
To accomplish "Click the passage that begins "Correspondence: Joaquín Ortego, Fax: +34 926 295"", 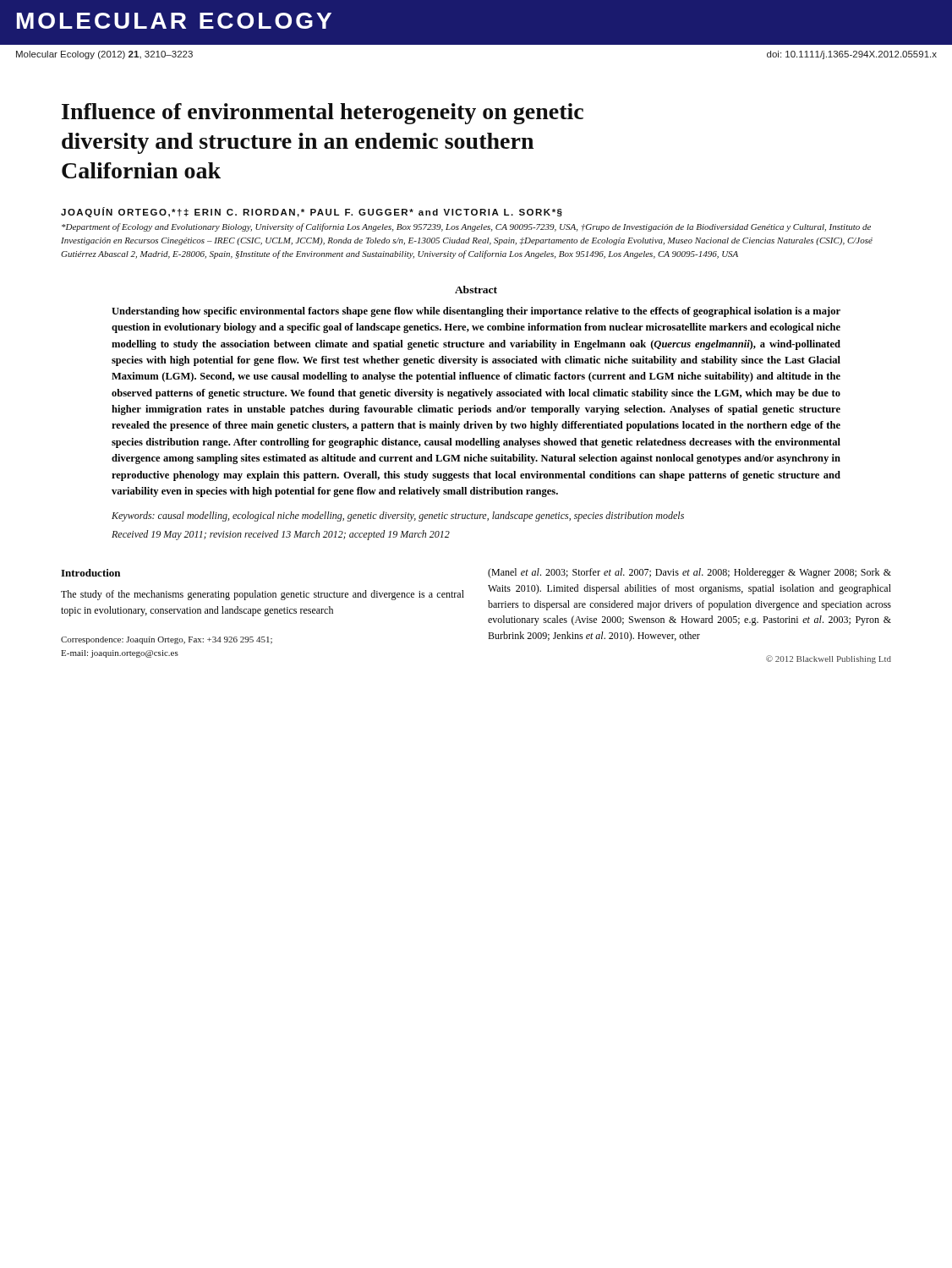I will [167, 646].
